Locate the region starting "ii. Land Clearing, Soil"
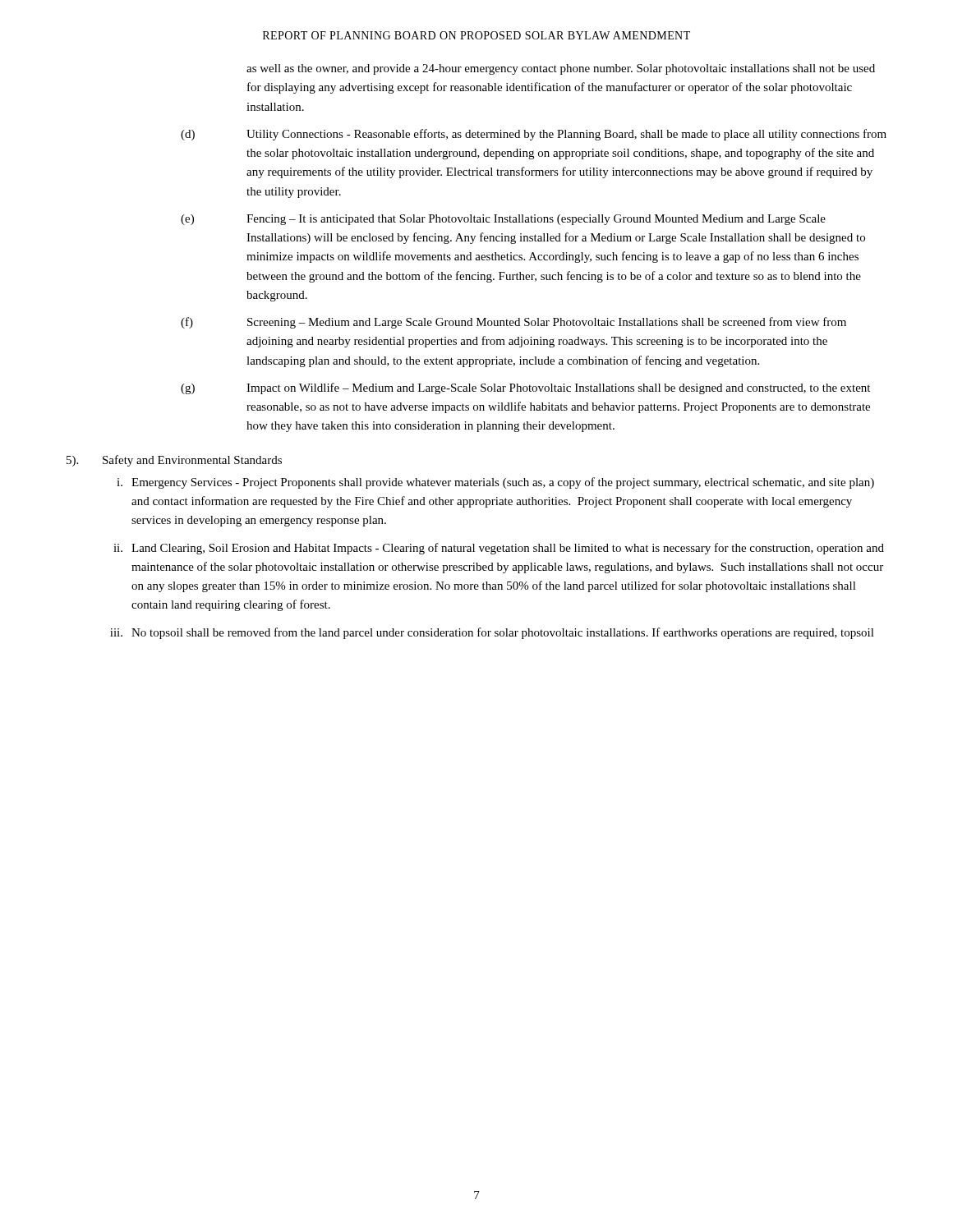Image resolution: width=953 pixels, height=1232 pixels. (476, 577)
